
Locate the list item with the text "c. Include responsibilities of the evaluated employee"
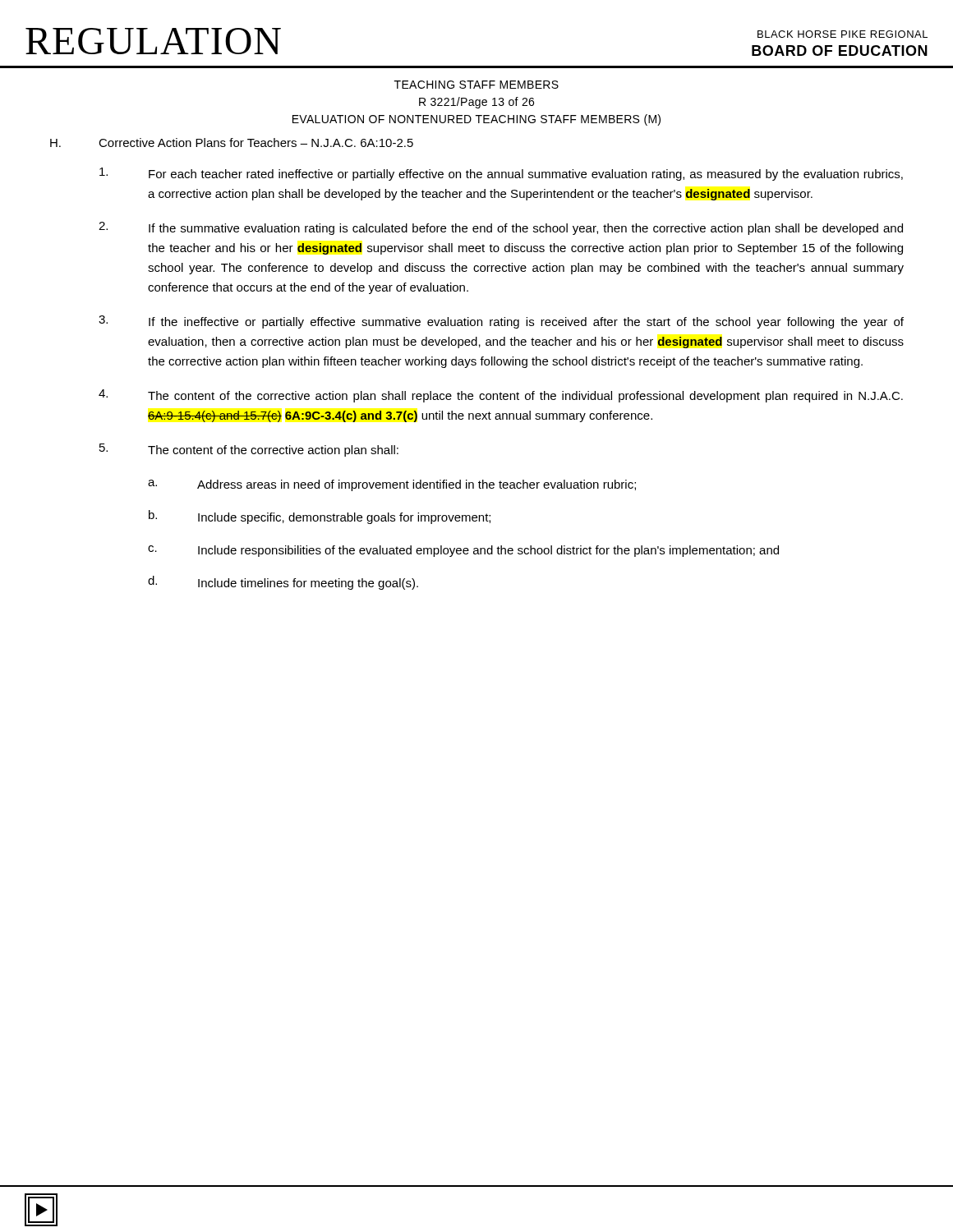tap(526, 550)
